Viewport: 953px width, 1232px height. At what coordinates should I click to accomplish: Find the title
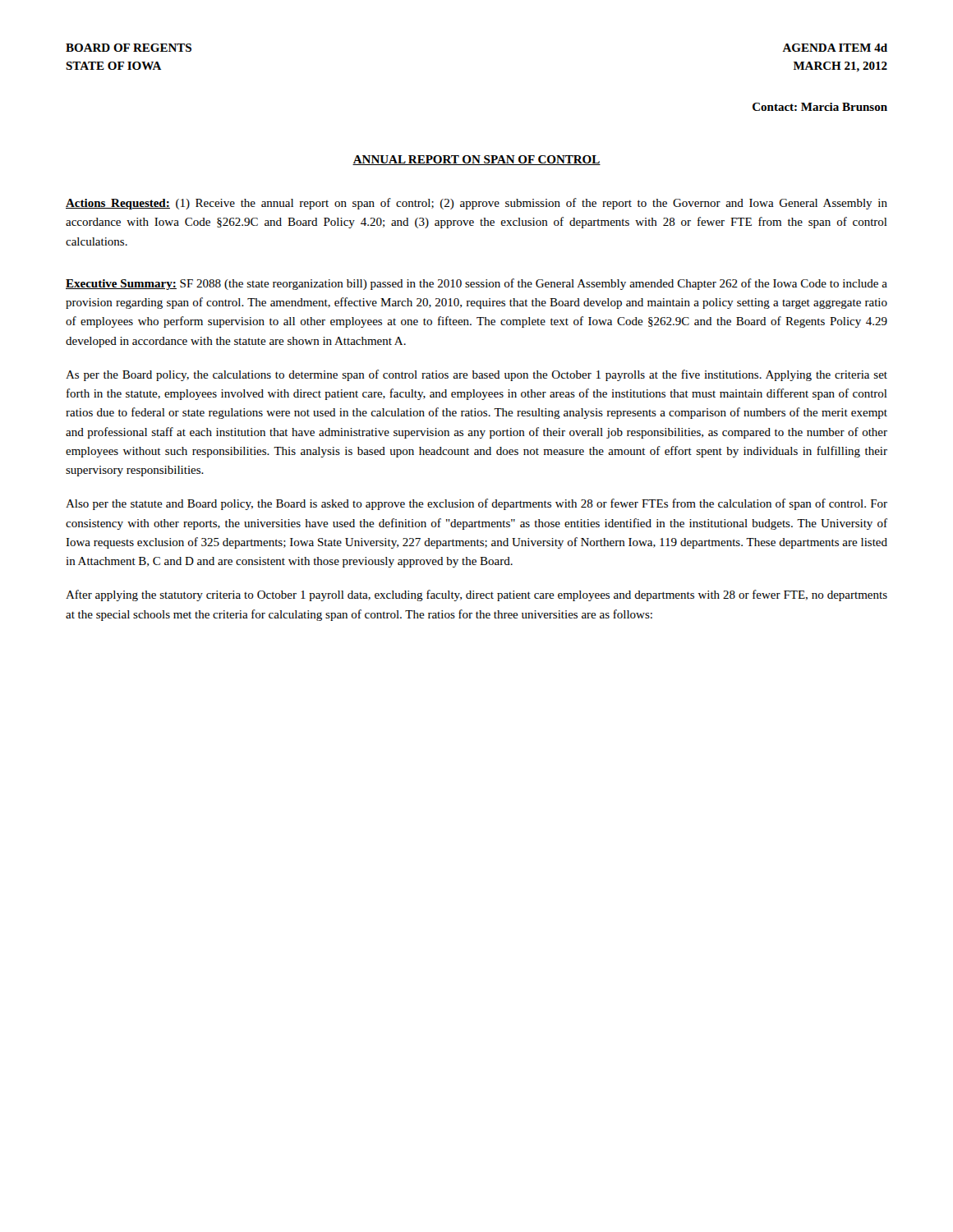pos(476,160)
